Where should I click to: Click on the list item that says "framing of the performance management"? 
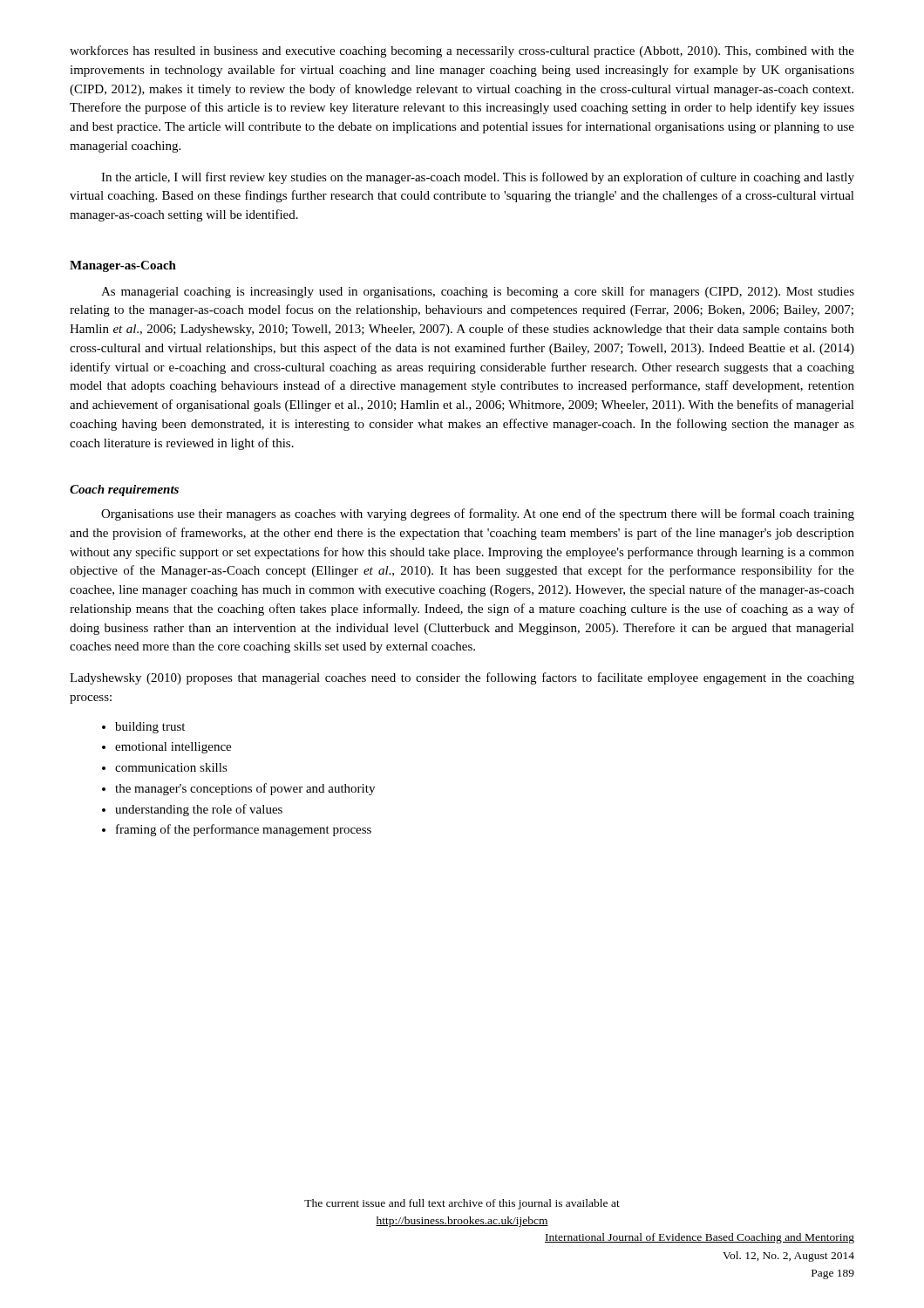[x=243, y=829]
